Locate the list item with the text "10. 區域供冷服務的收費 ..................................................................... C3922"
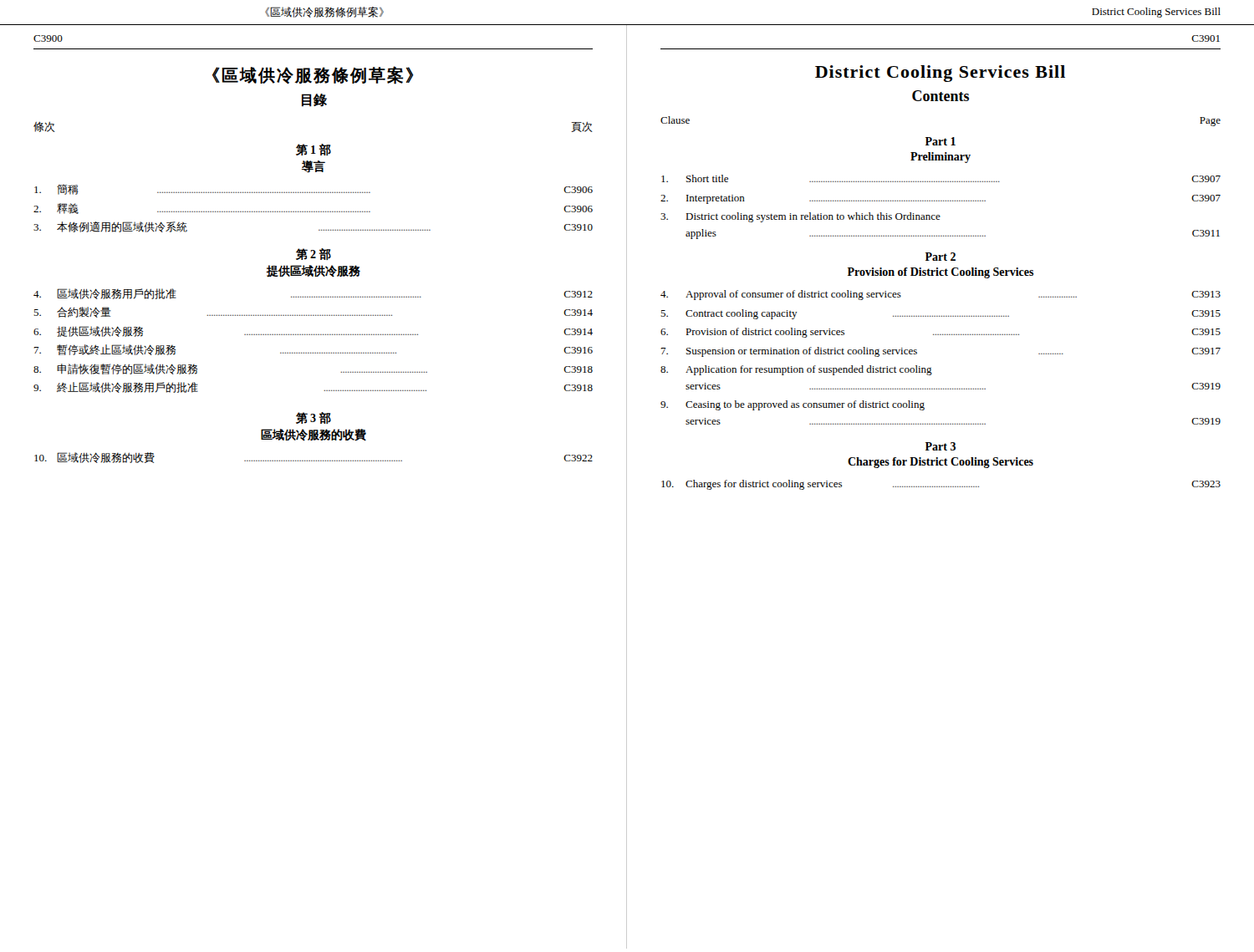This screenshot has height=952, width=1254. point(313,457)
